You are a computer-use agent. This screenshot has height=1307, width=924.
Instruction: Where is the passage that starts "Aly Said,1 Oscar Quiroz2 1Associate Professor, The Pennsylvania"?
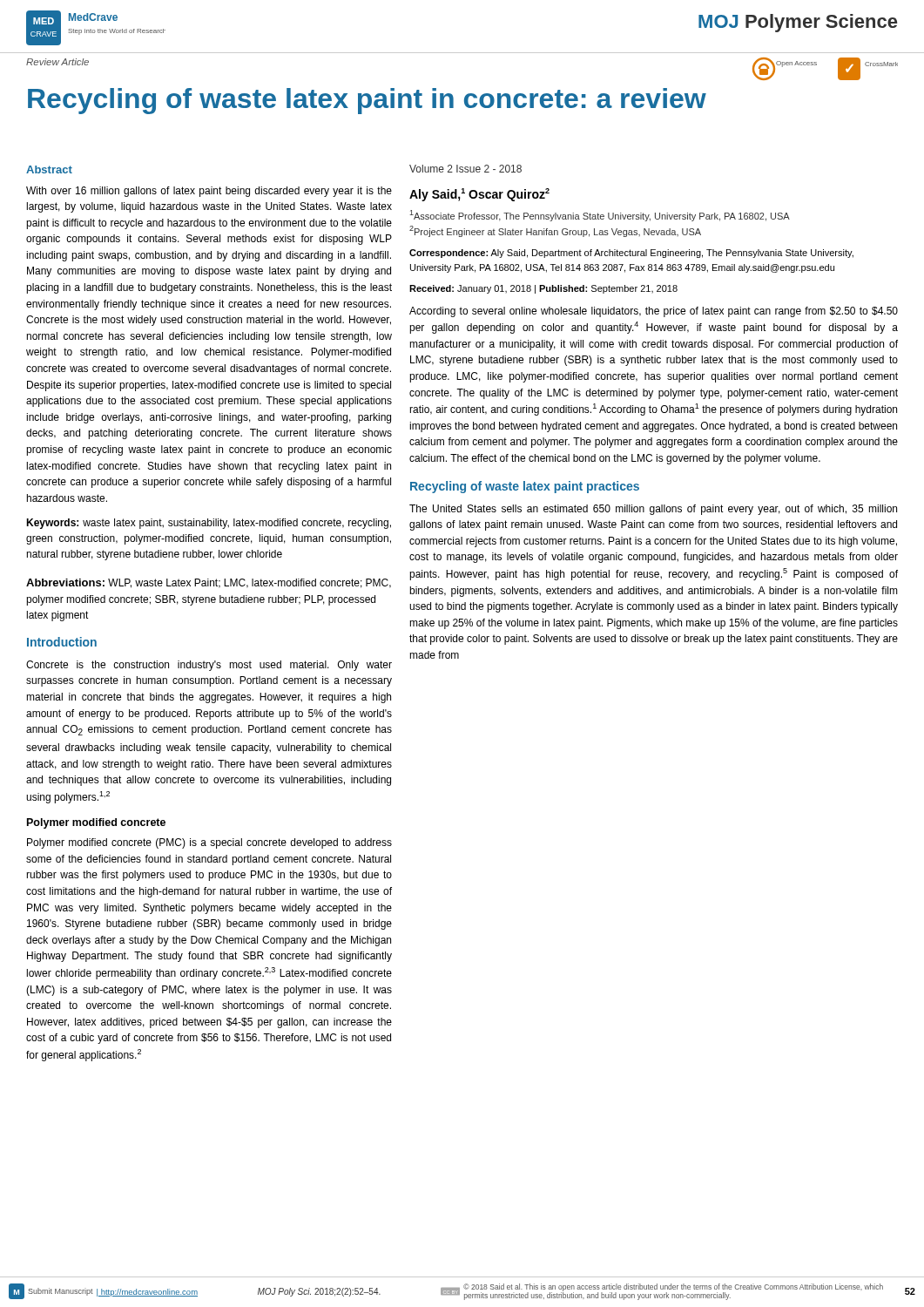654,212
